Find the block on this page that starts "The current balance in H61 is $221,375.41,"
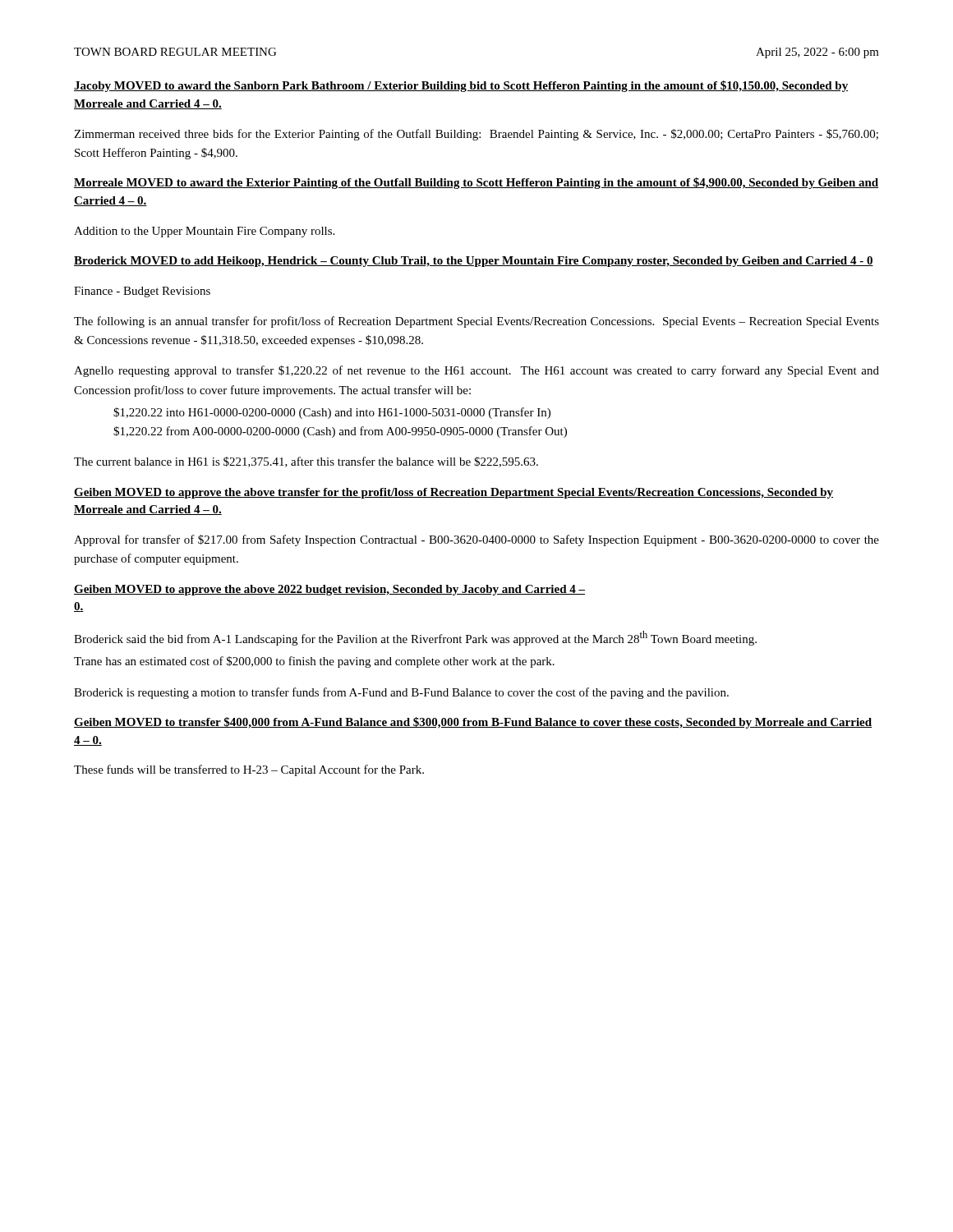 306,462
